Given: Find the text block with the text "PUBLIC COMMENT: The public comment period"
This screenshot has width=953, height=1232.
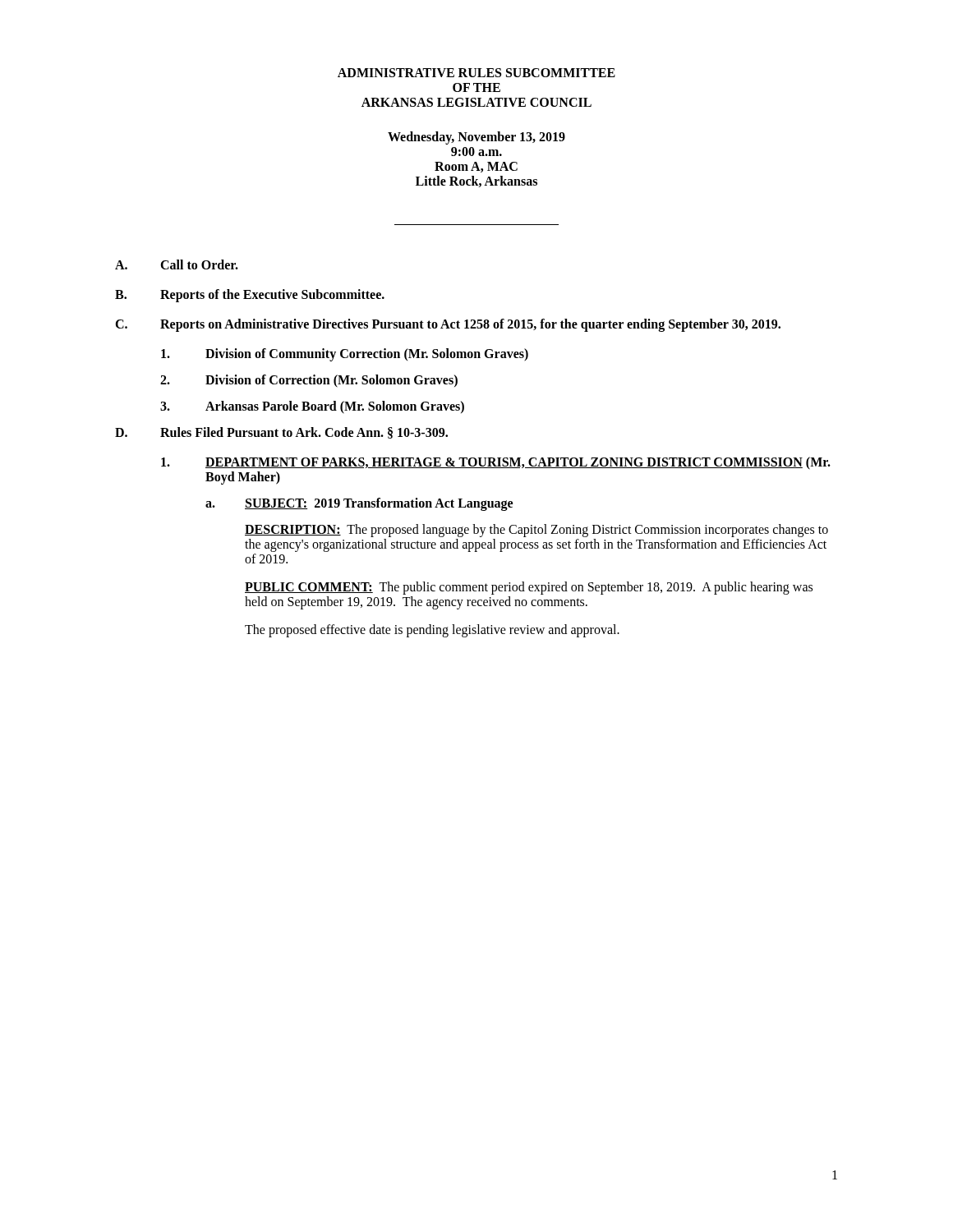Looking at the screenshot, I should pyautogui.click(x=529, y=594).
